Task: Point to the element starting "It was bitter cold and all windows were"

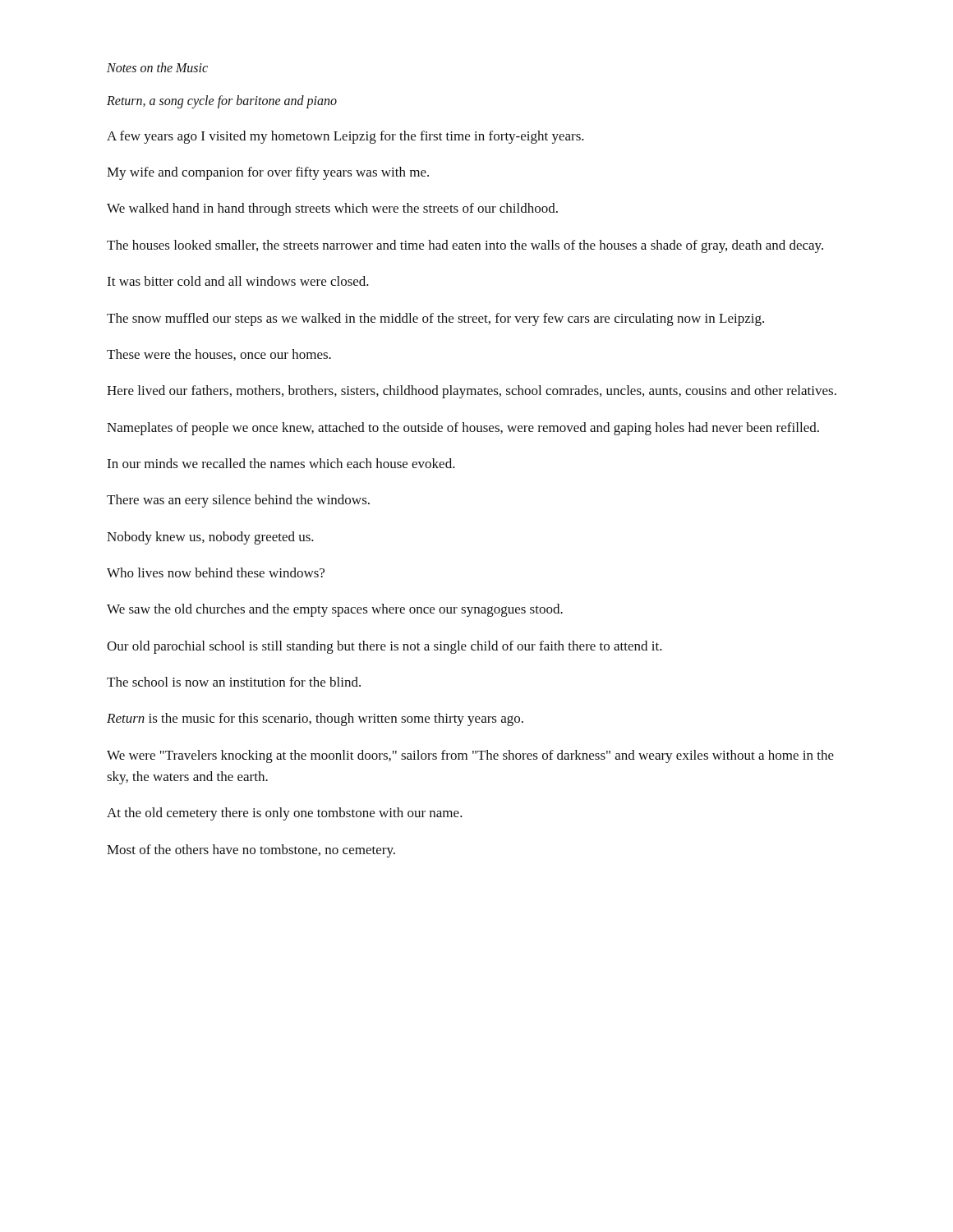Action: (x=238, y=281)
